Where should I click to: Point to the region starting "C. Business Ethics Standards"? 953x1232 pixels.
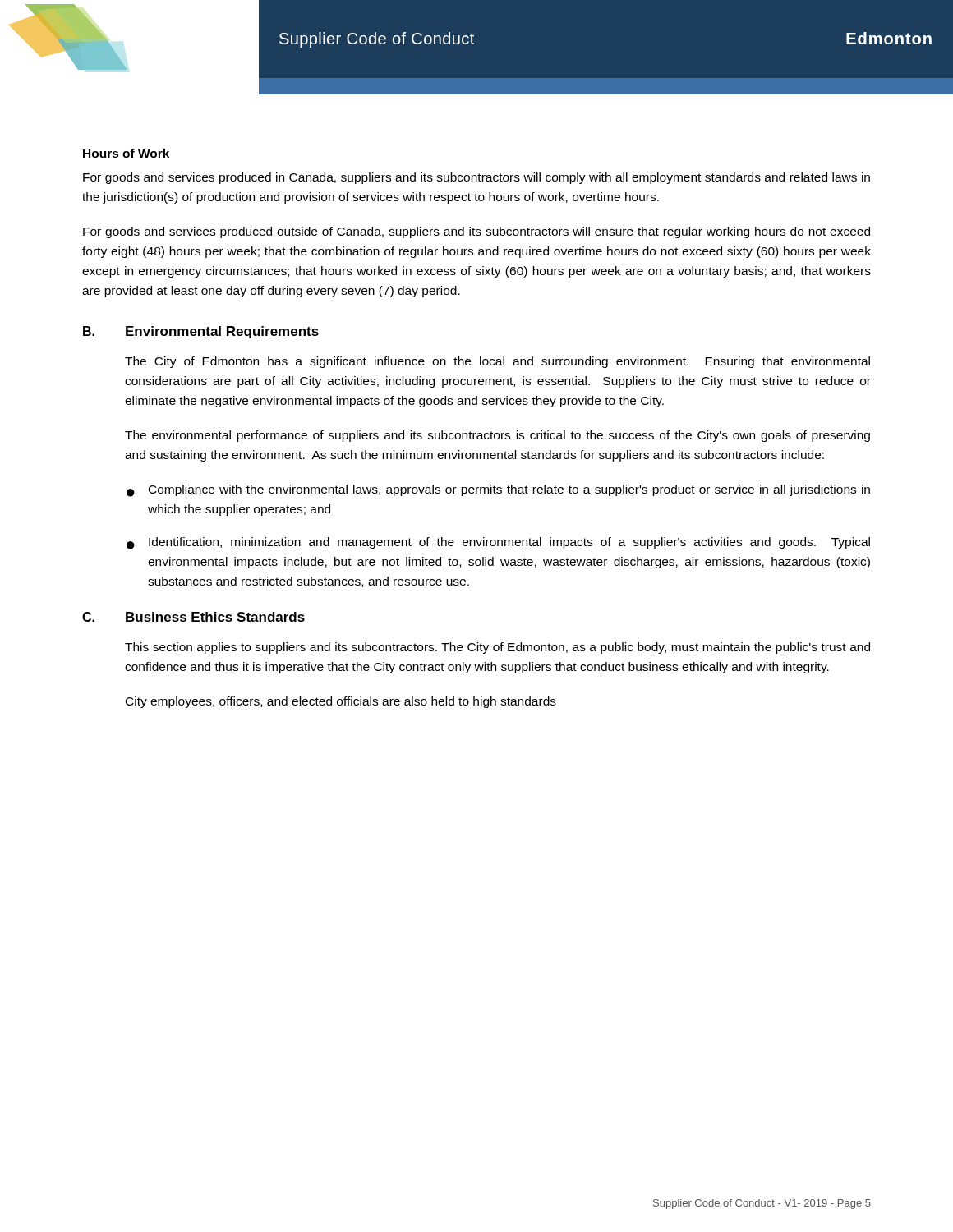click(x=194, y=618)
